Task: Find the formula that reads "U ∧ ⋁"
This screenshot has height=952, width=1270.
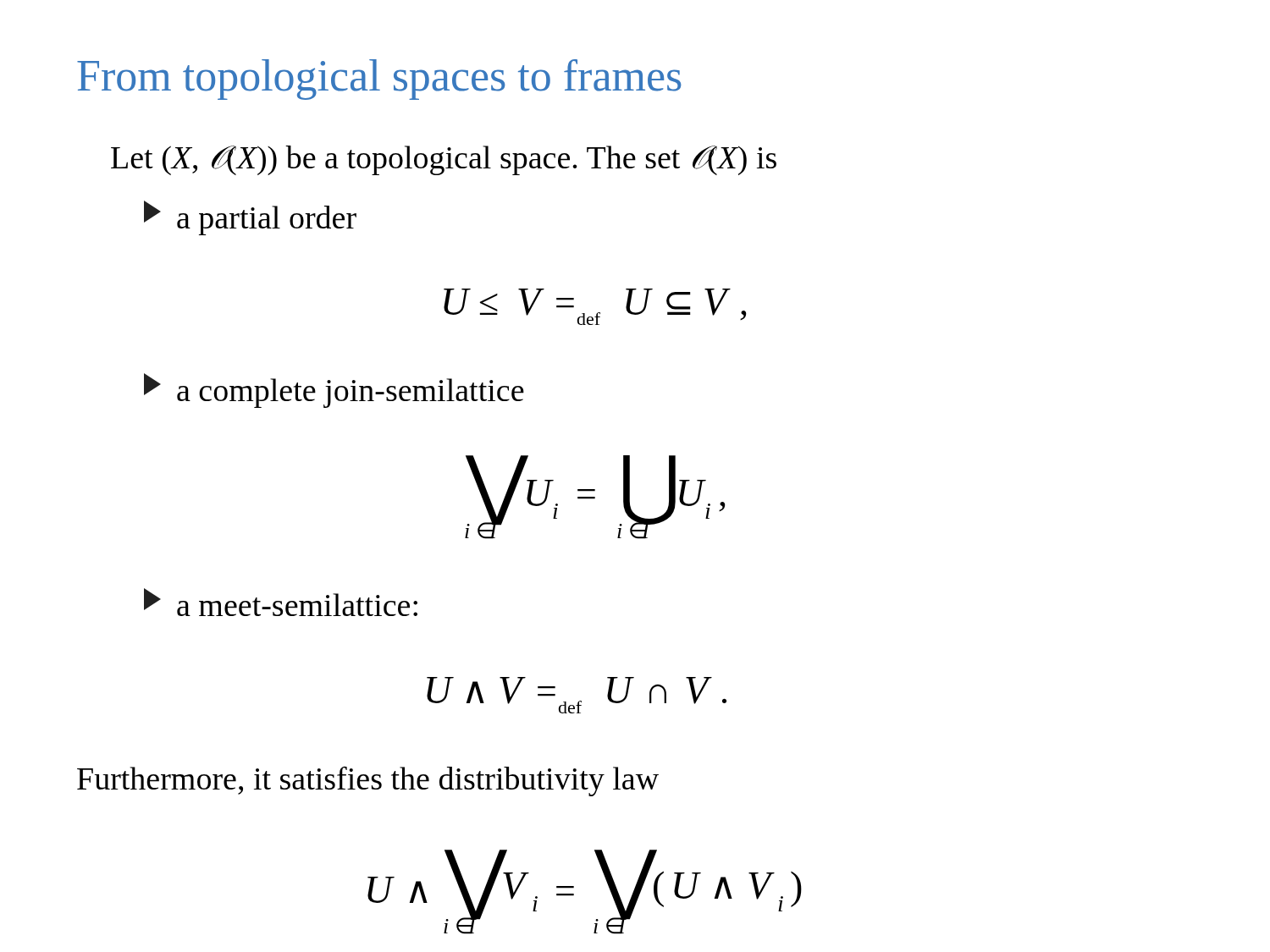Action: click(x=635, y=889)
